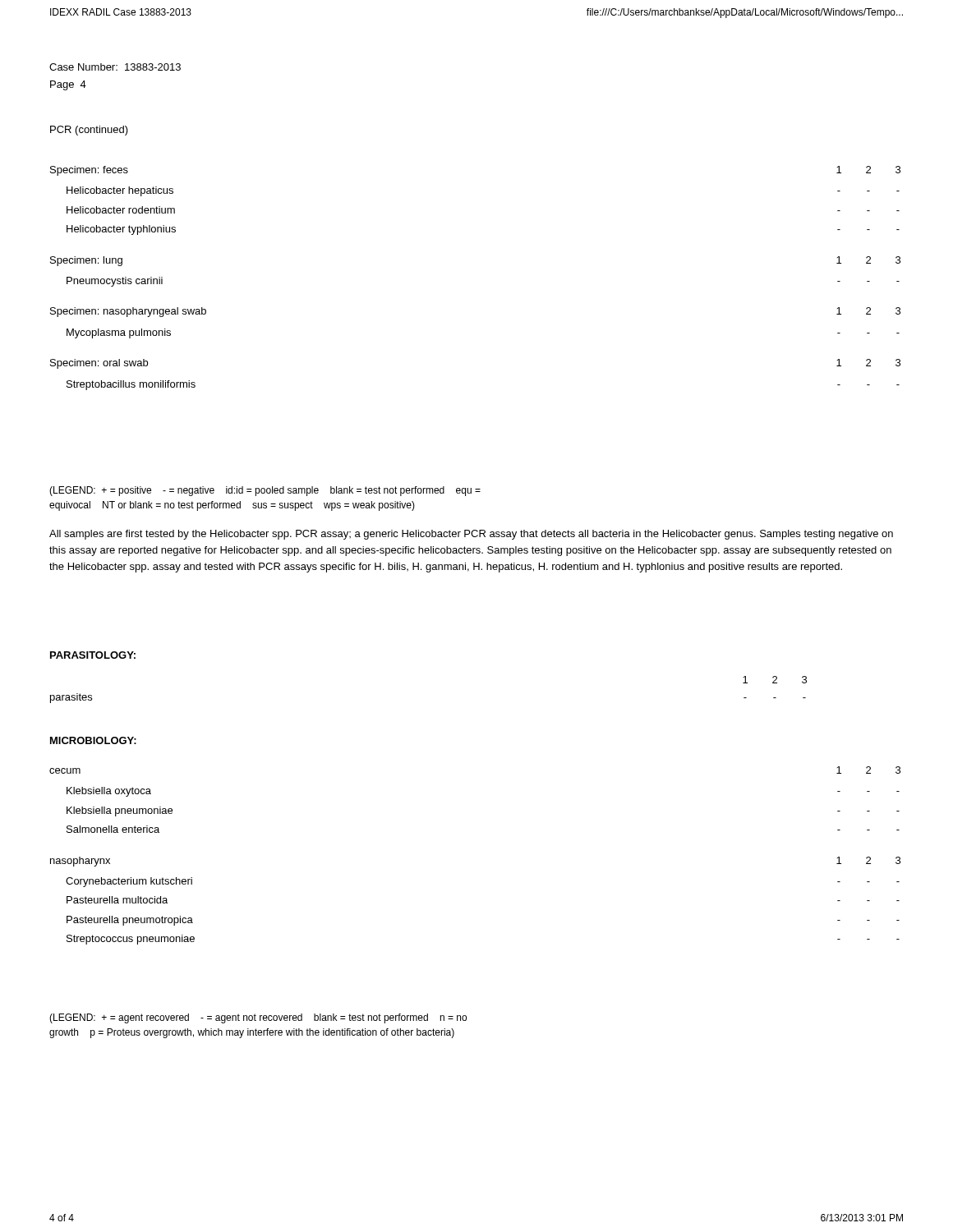The width and height of the screenshot is (953, 1232).
Task: Point to the block beginning "(LEGEND: + = positive - = negative id:id"
Action: [265, 498]
